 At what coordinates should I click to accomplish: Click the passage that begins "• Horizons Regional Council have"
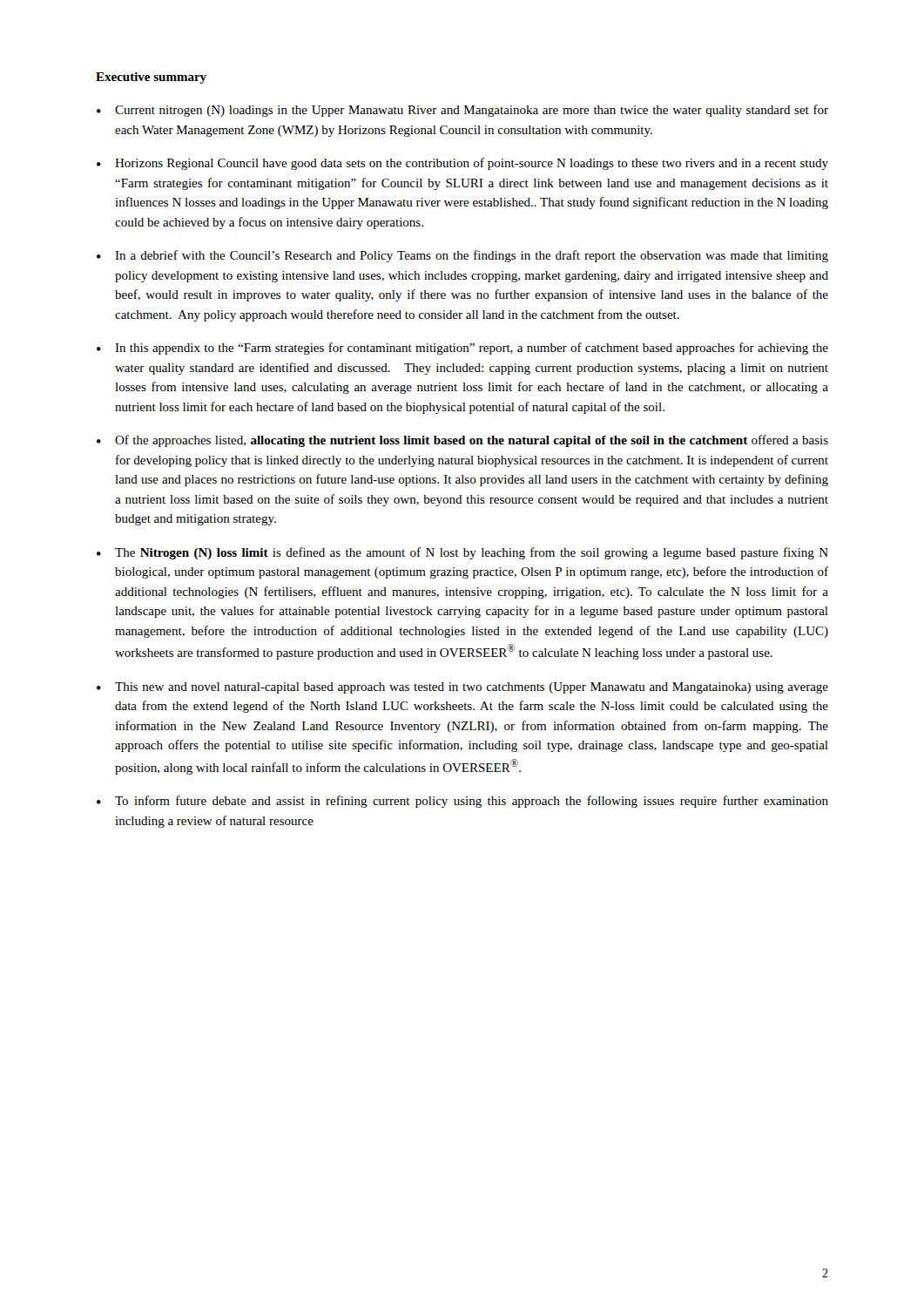click(462, 193)
